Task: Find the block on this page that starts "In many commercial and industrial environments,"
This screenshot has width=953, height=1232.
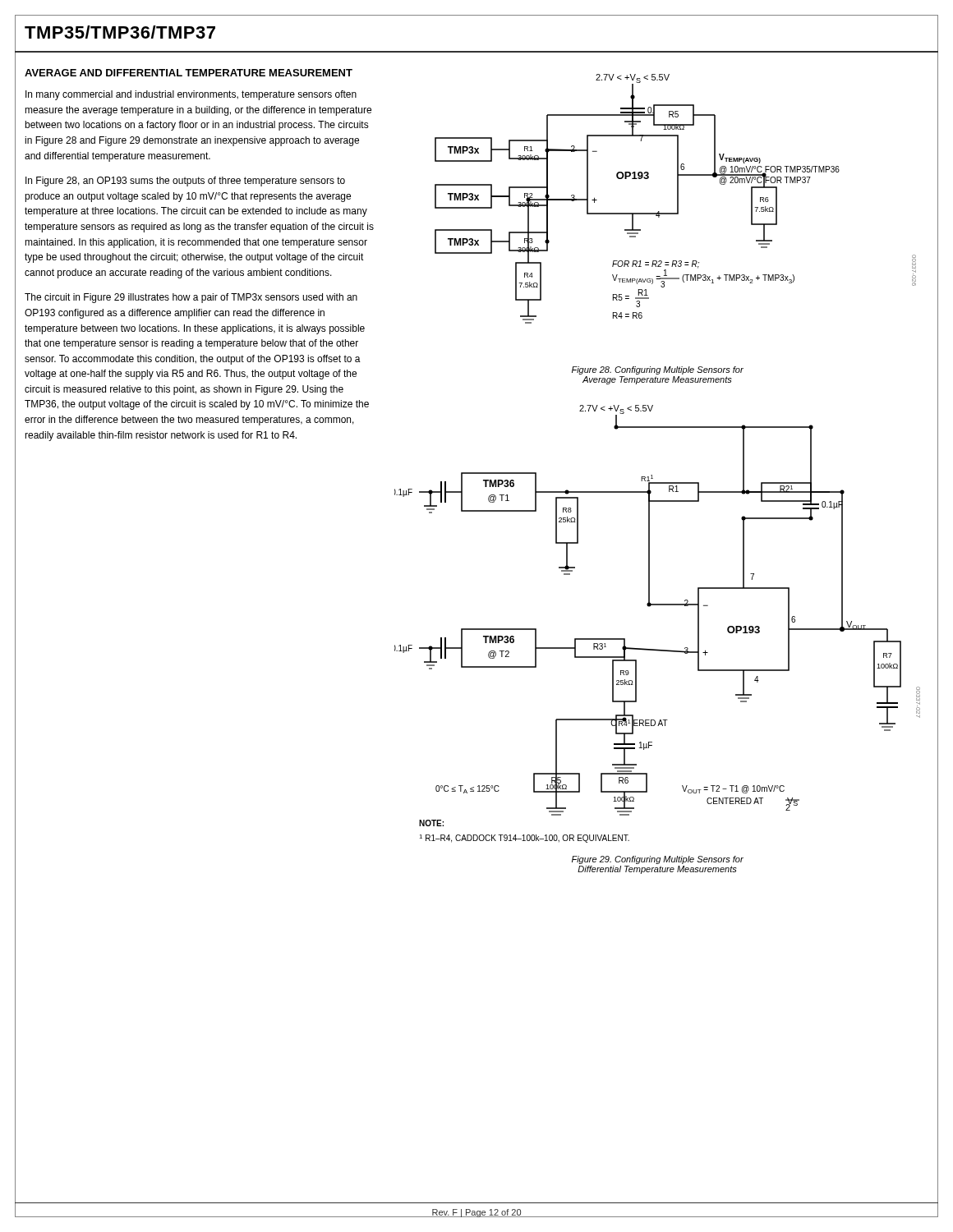Action: [x=198, y=125]
